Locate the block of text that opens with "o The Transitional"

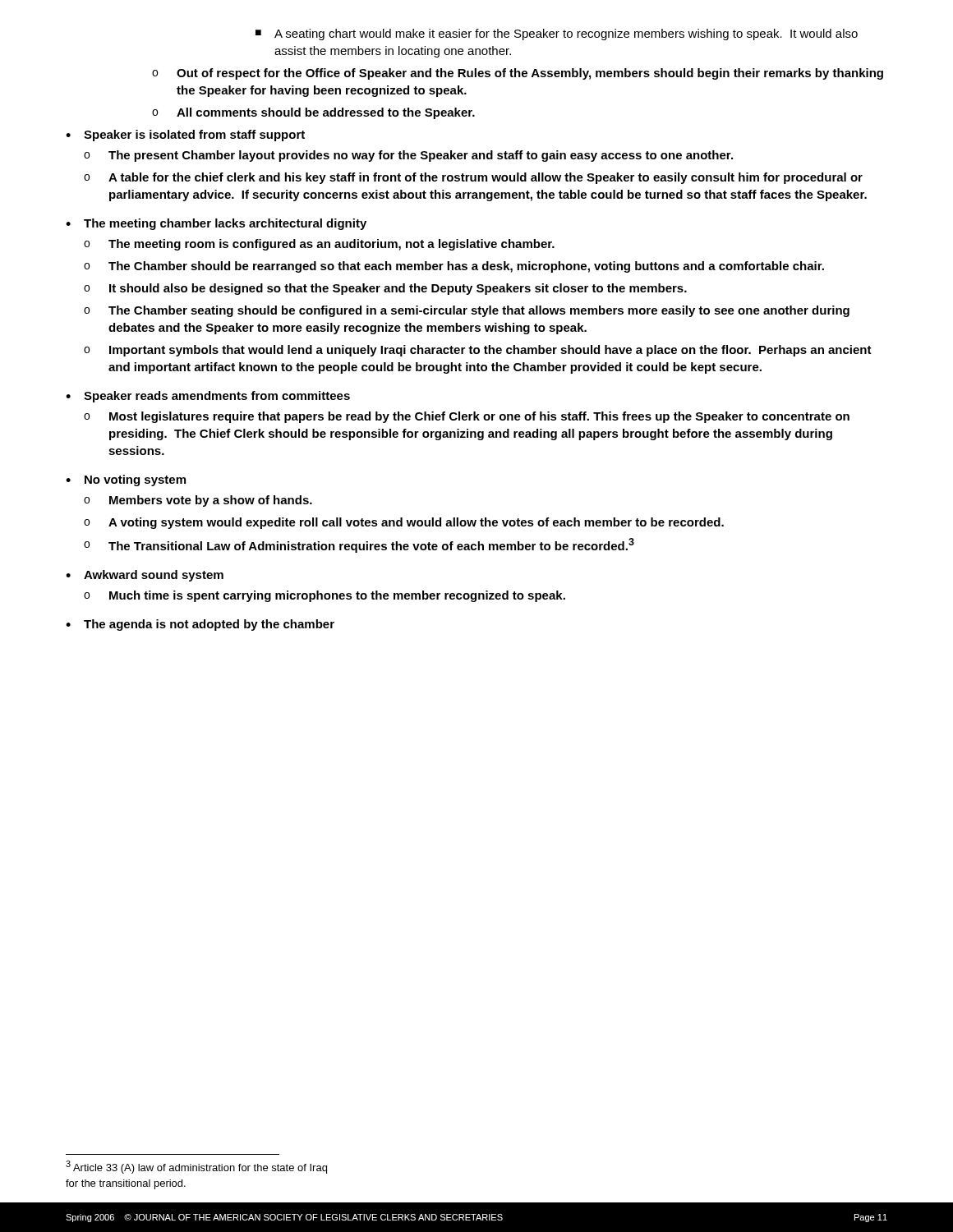(486, 545)
